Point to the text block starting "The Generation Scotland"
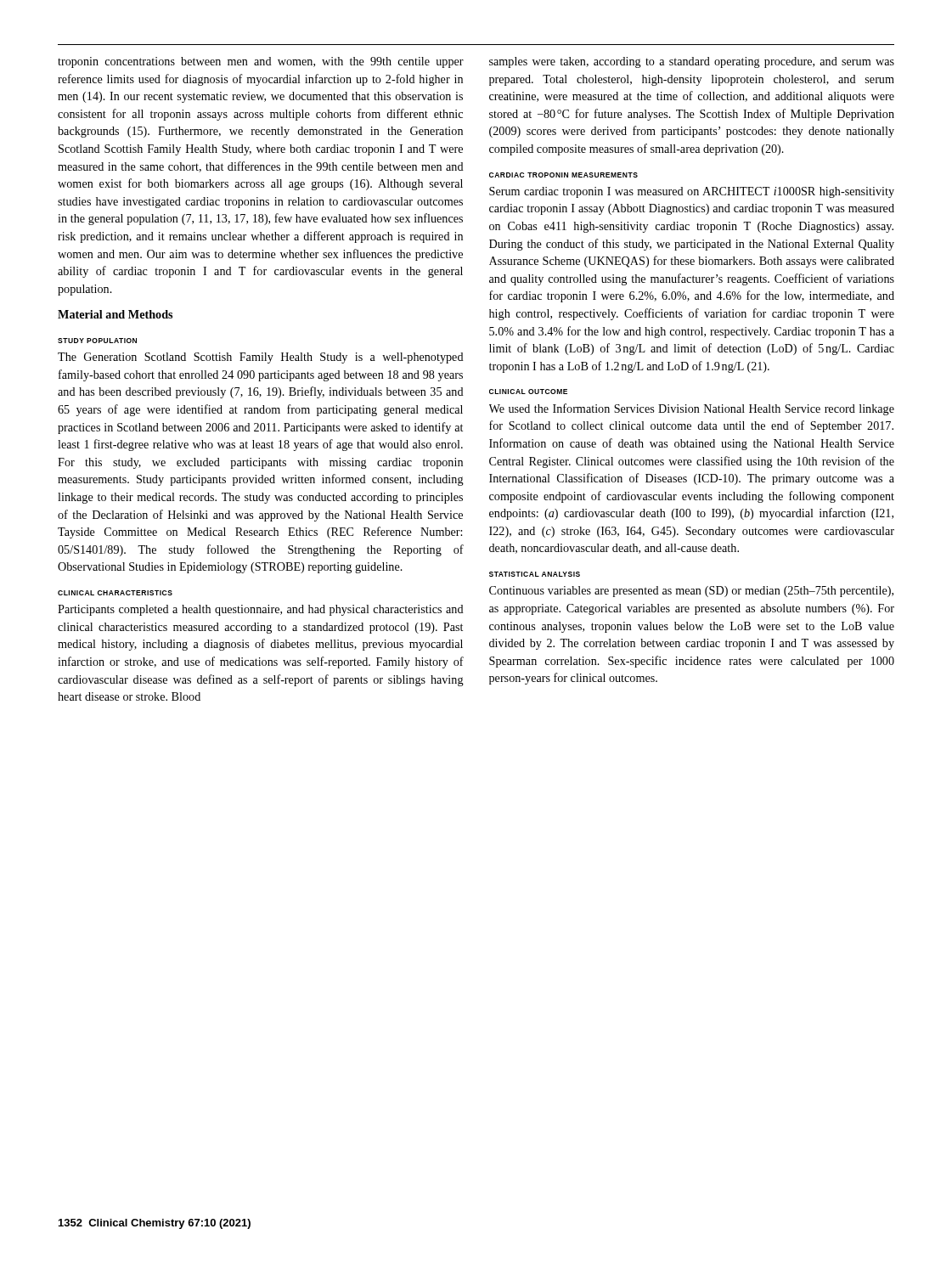The height and width of the screenshot is (1274, 952). pos(261,462)
